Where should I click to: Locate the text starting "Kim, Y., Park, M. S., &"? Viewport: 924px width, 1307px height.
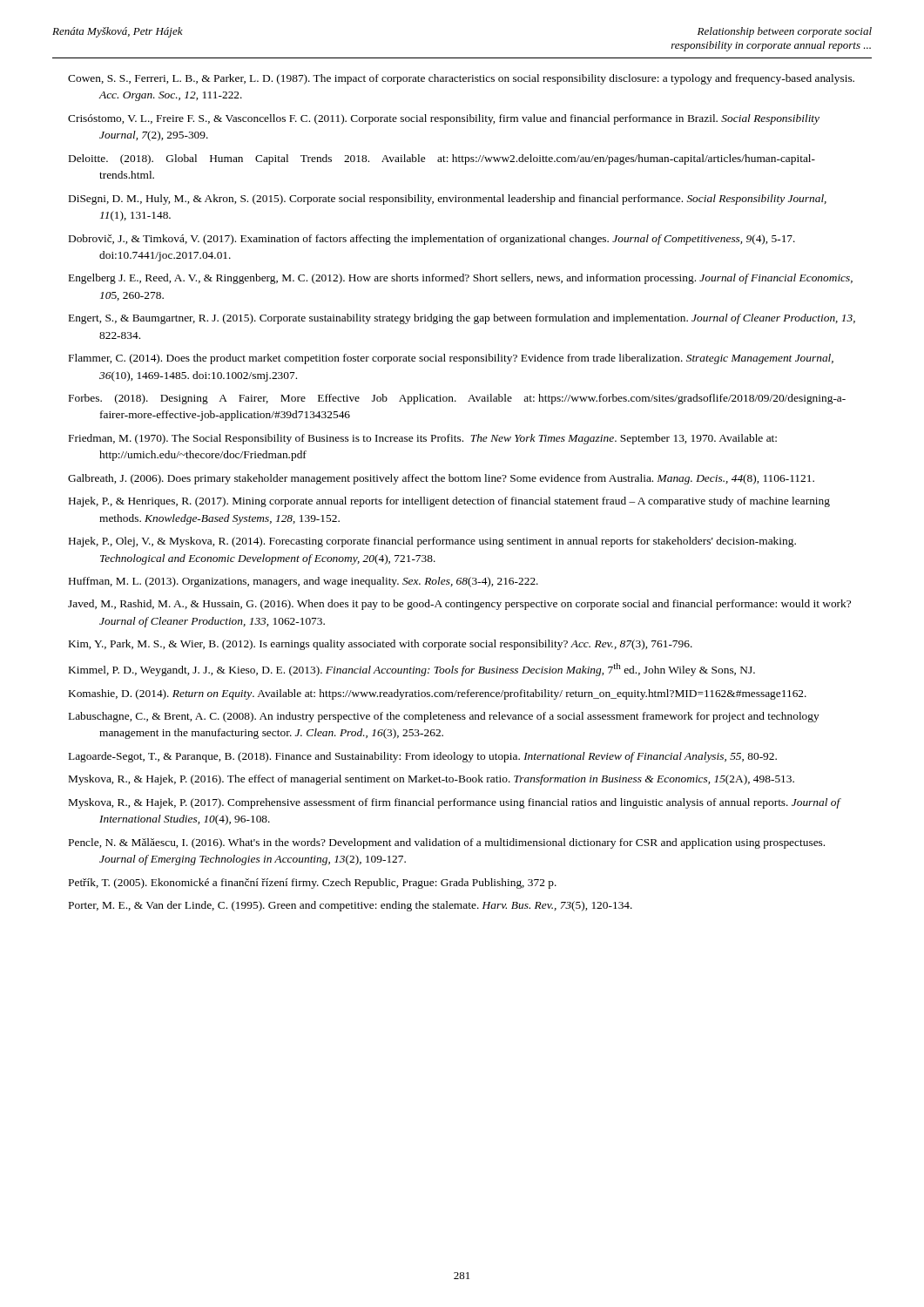380,644
